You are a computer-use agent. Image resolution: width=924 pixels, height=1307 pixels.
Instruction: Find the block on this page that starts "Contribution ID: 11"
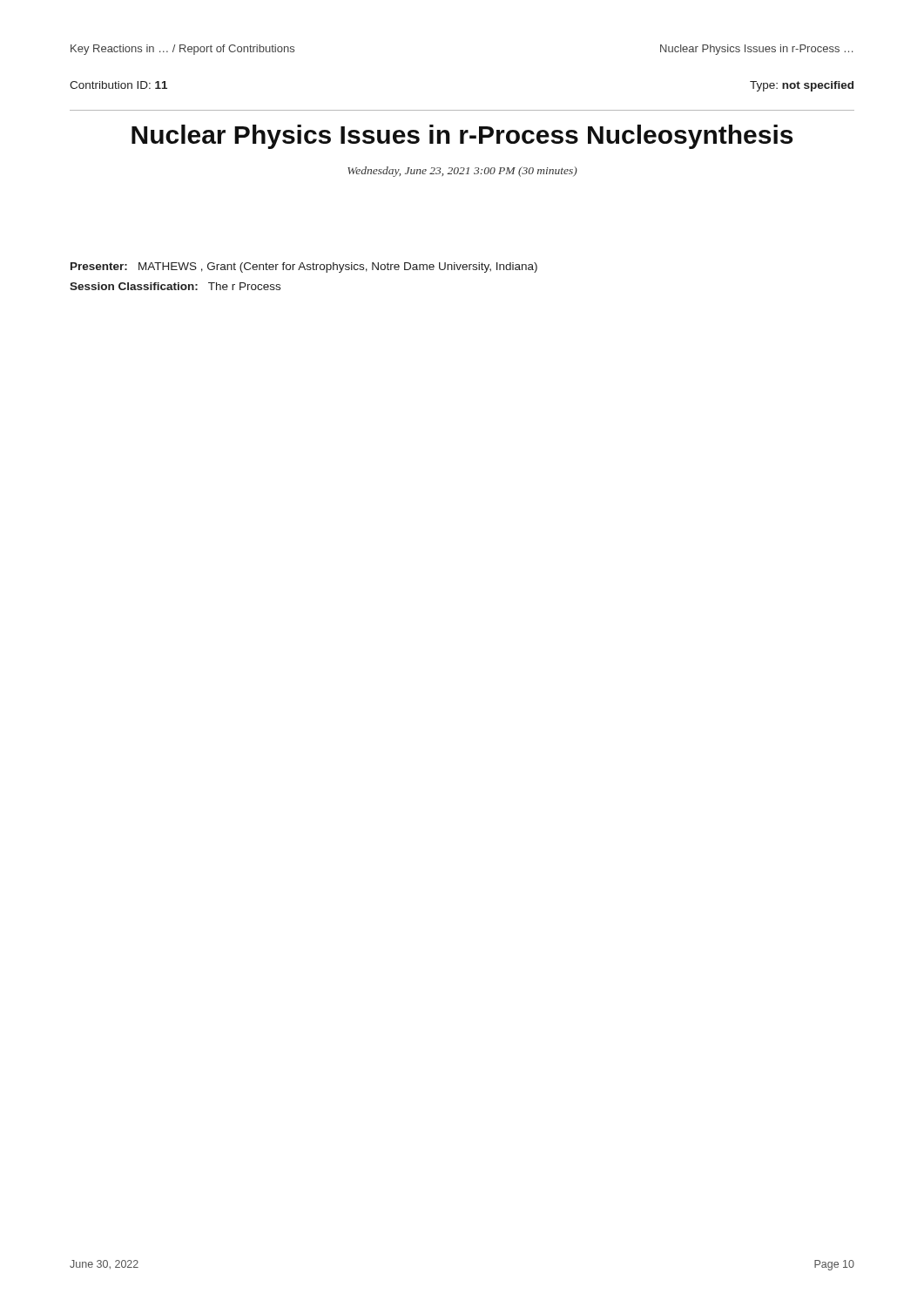116,86
